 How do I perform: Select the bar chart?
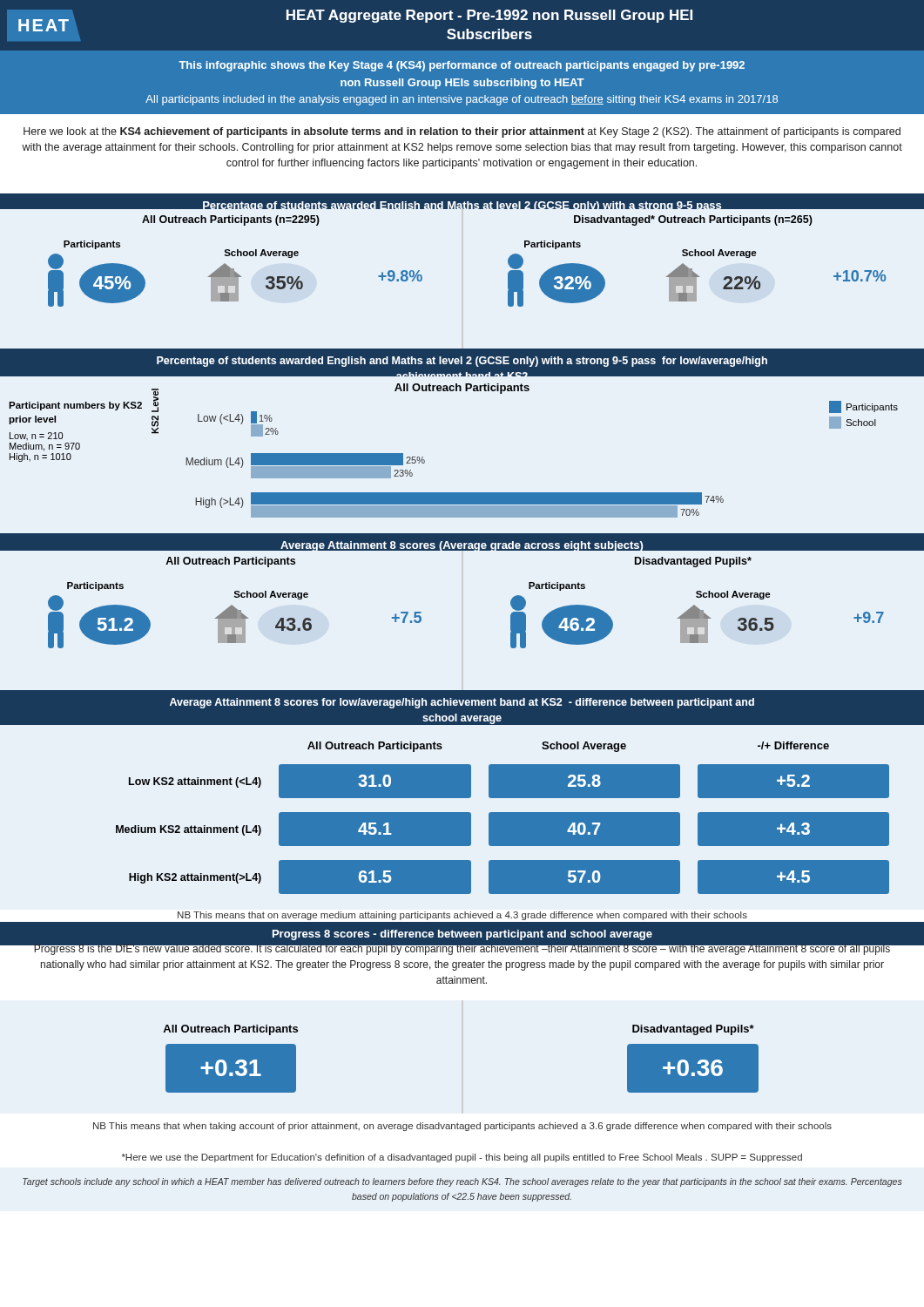tap(462, 455)
